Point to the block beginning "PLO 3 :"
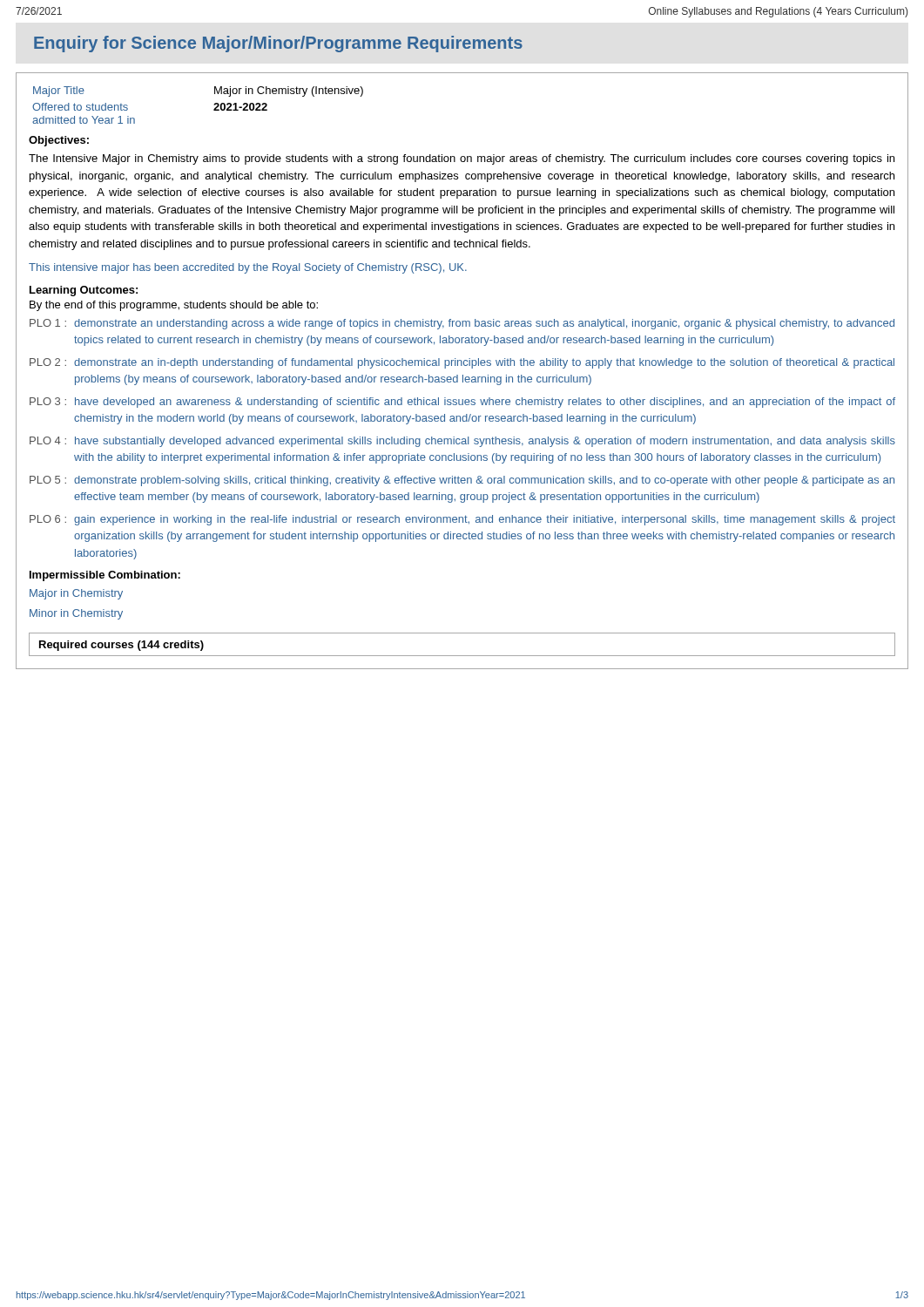This screenshot has width=924, height=1307. (462, 409)
